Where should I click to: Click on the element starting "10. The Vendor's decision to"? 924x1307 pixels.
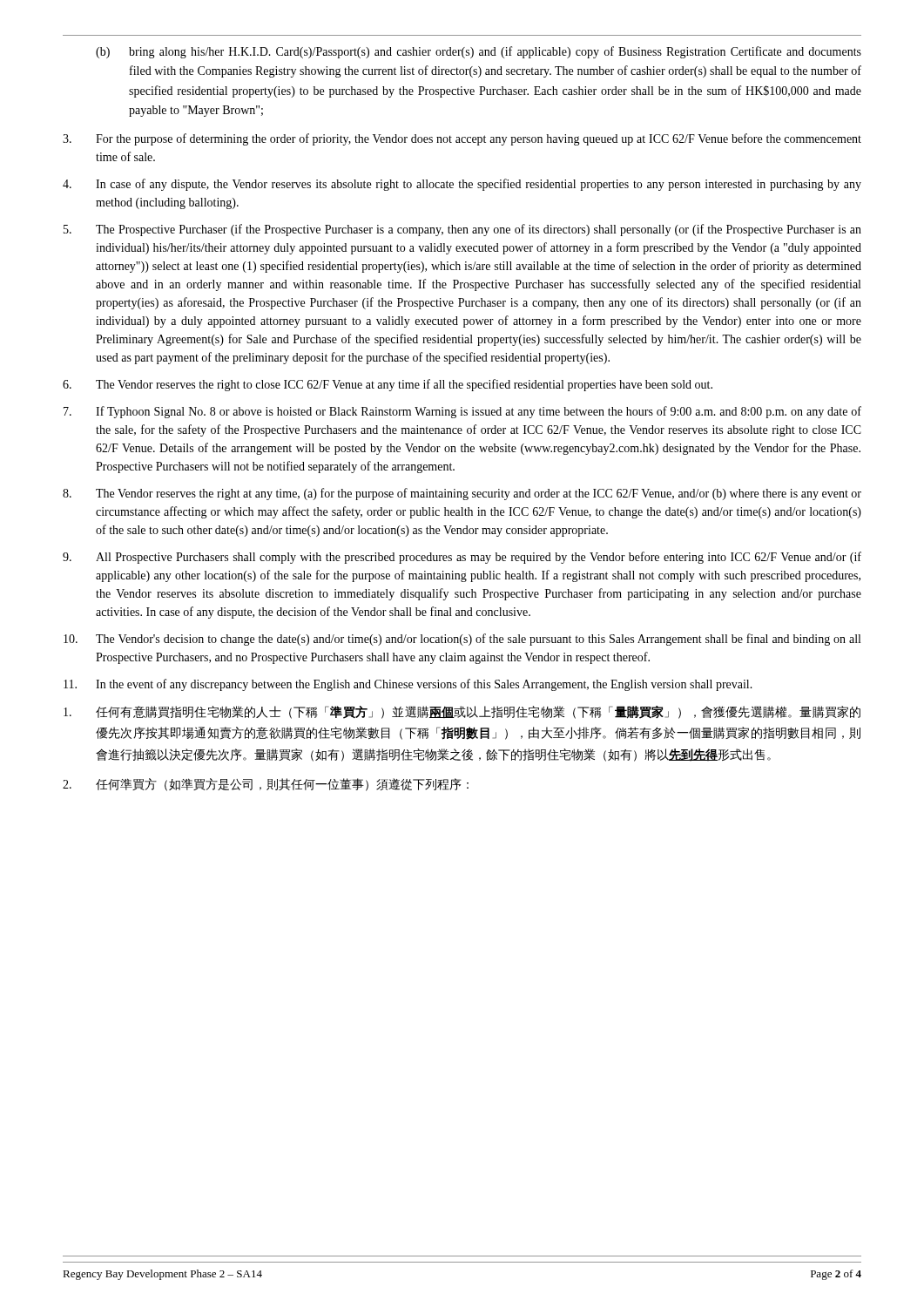click(x=462, y=648)
